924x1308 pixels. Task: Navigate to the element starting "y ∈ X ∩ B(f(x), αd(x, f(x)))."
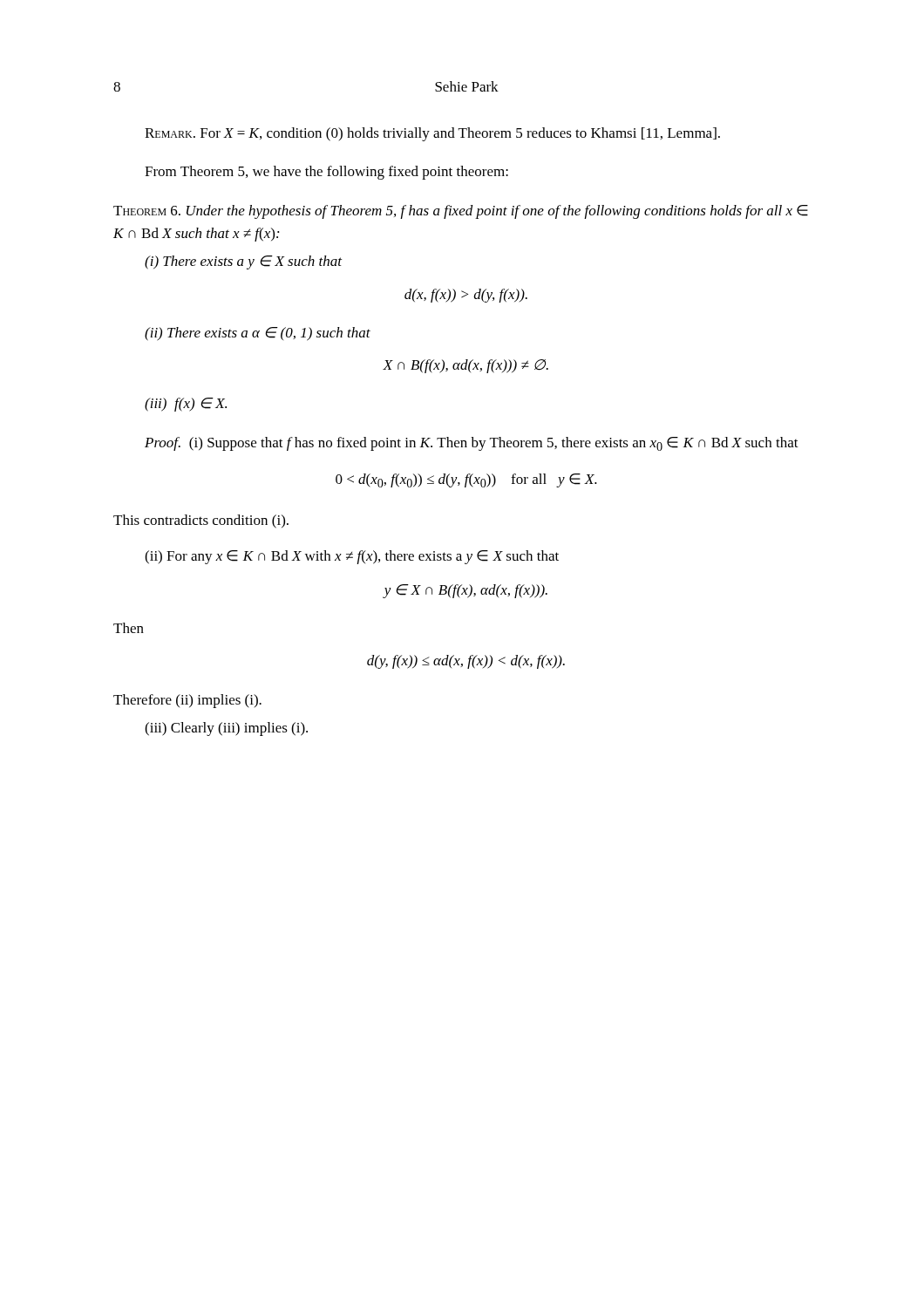click(466, 590)
